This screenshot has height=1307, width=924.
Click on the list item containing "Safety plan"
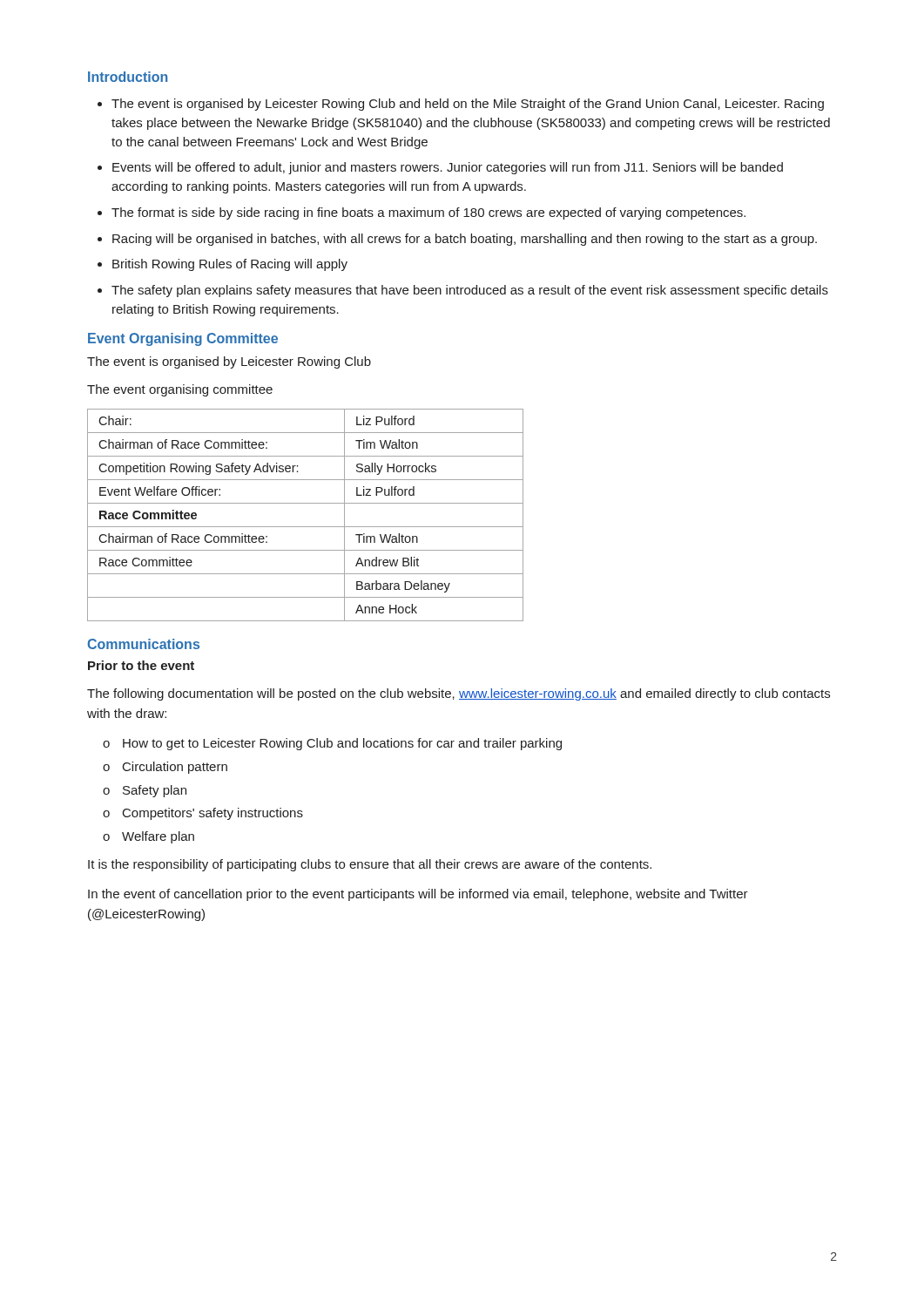pos(155,789)
